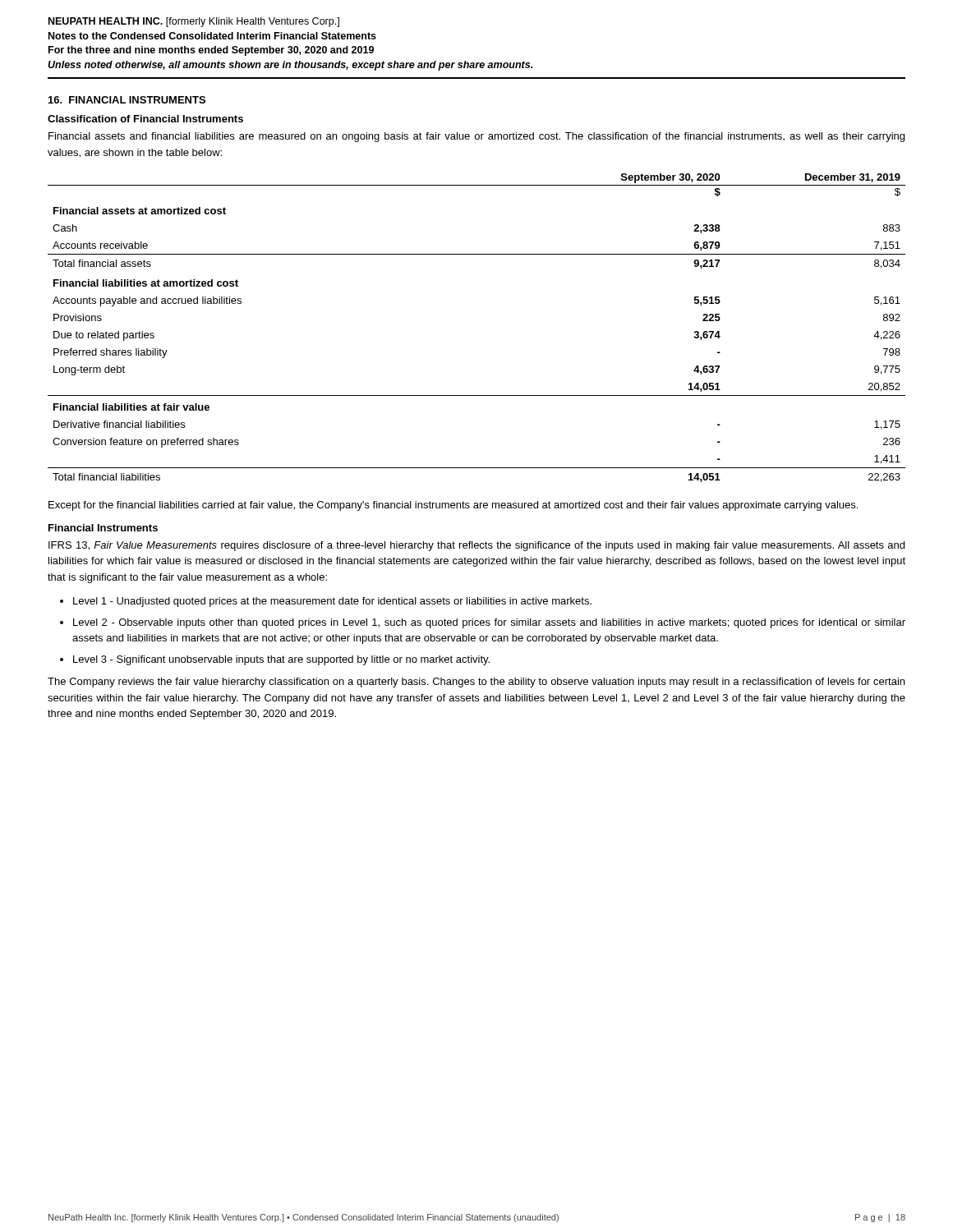Click on the list item that reads "Level 1 - Unadjusted quoted prices at the"
The image size is (953, 1232).
(x=332, y=601)
